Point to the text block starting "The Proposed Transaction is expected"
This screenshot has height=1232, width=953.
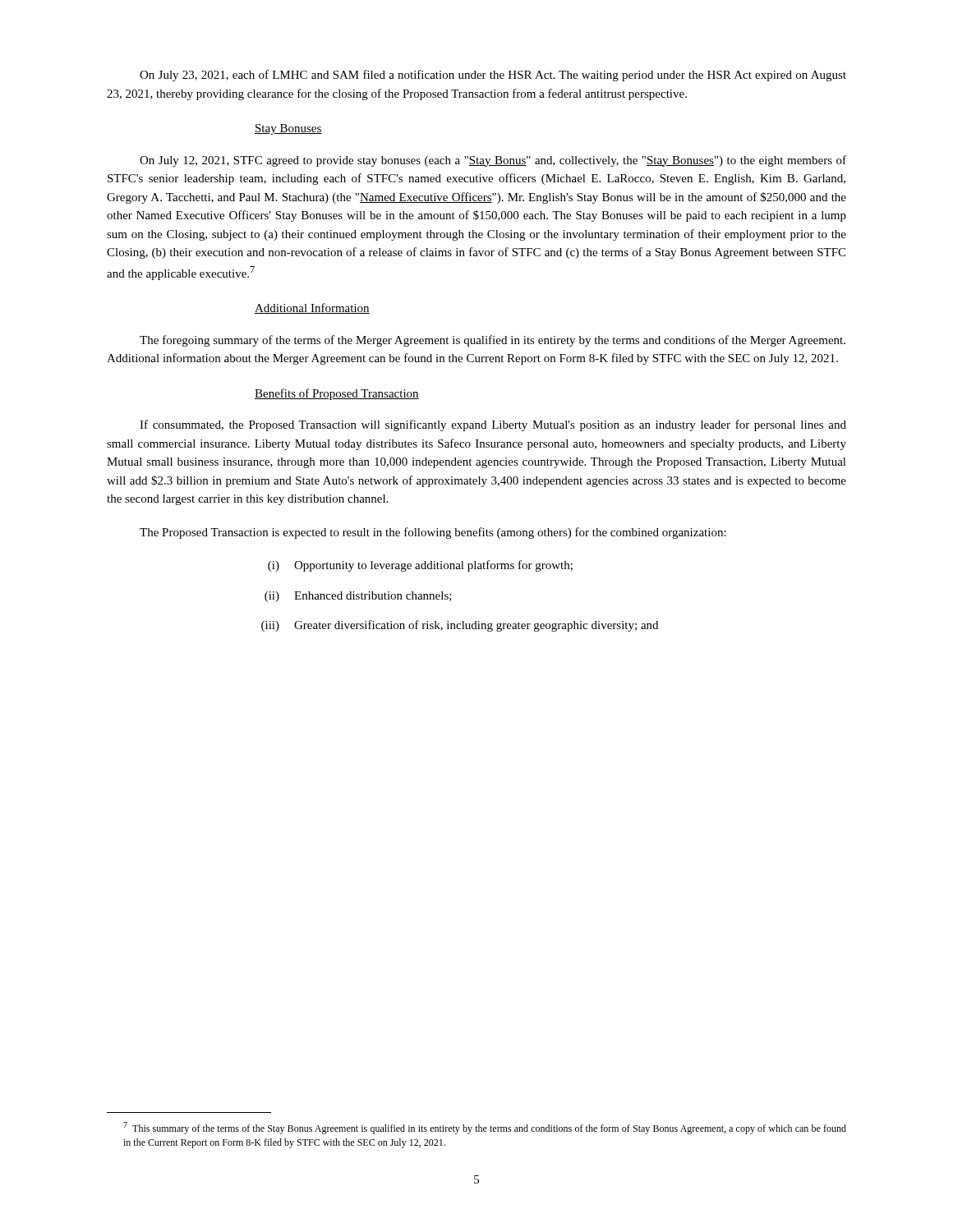pyautogui.click(x=476, y=532)
